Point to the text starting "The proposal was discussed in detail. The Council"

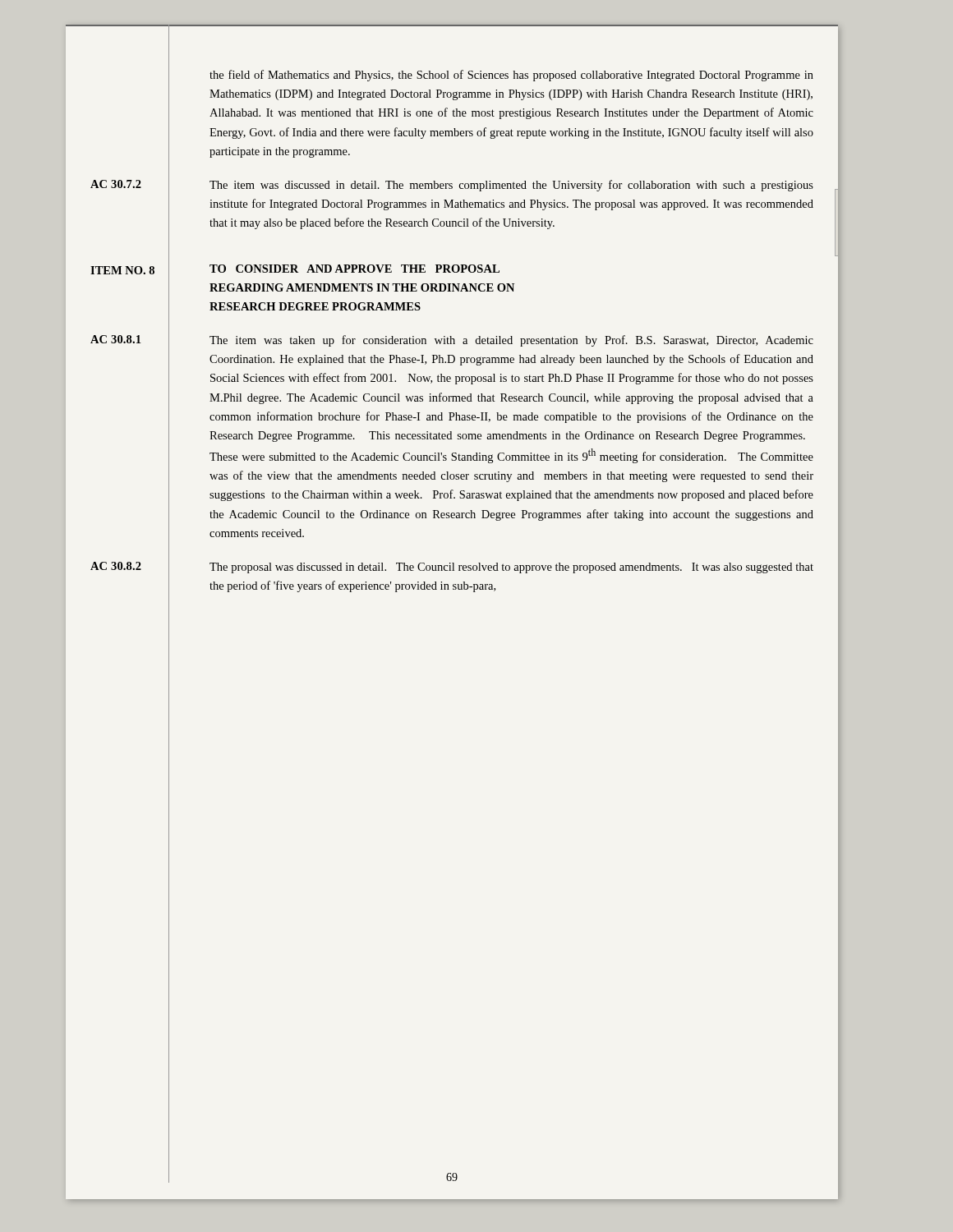pos(511,576)
